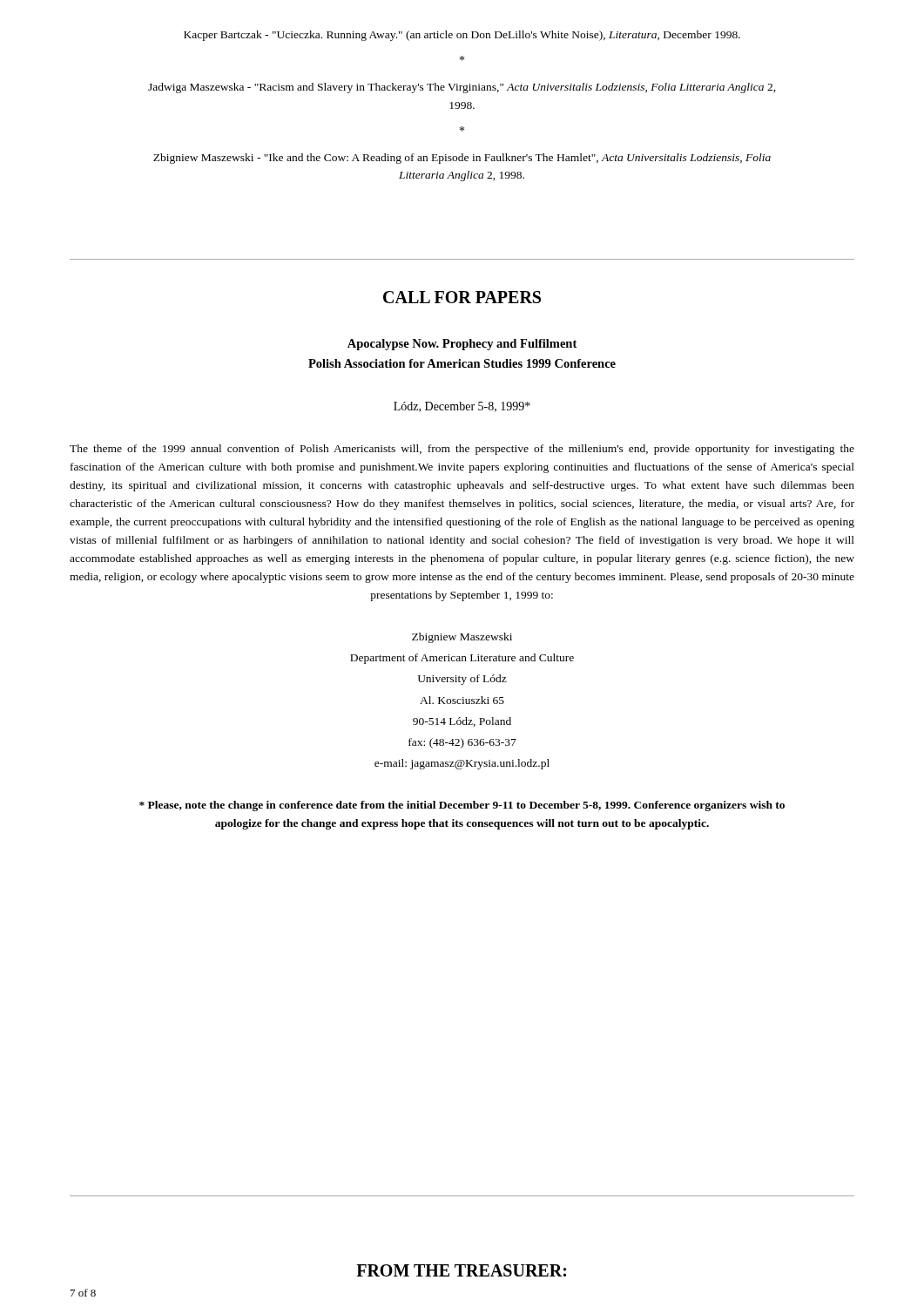This screenshot has width=924, height=1307.
Task: Navigate to the element starting "Please, note the change in conference"
Action: point(462,814)
